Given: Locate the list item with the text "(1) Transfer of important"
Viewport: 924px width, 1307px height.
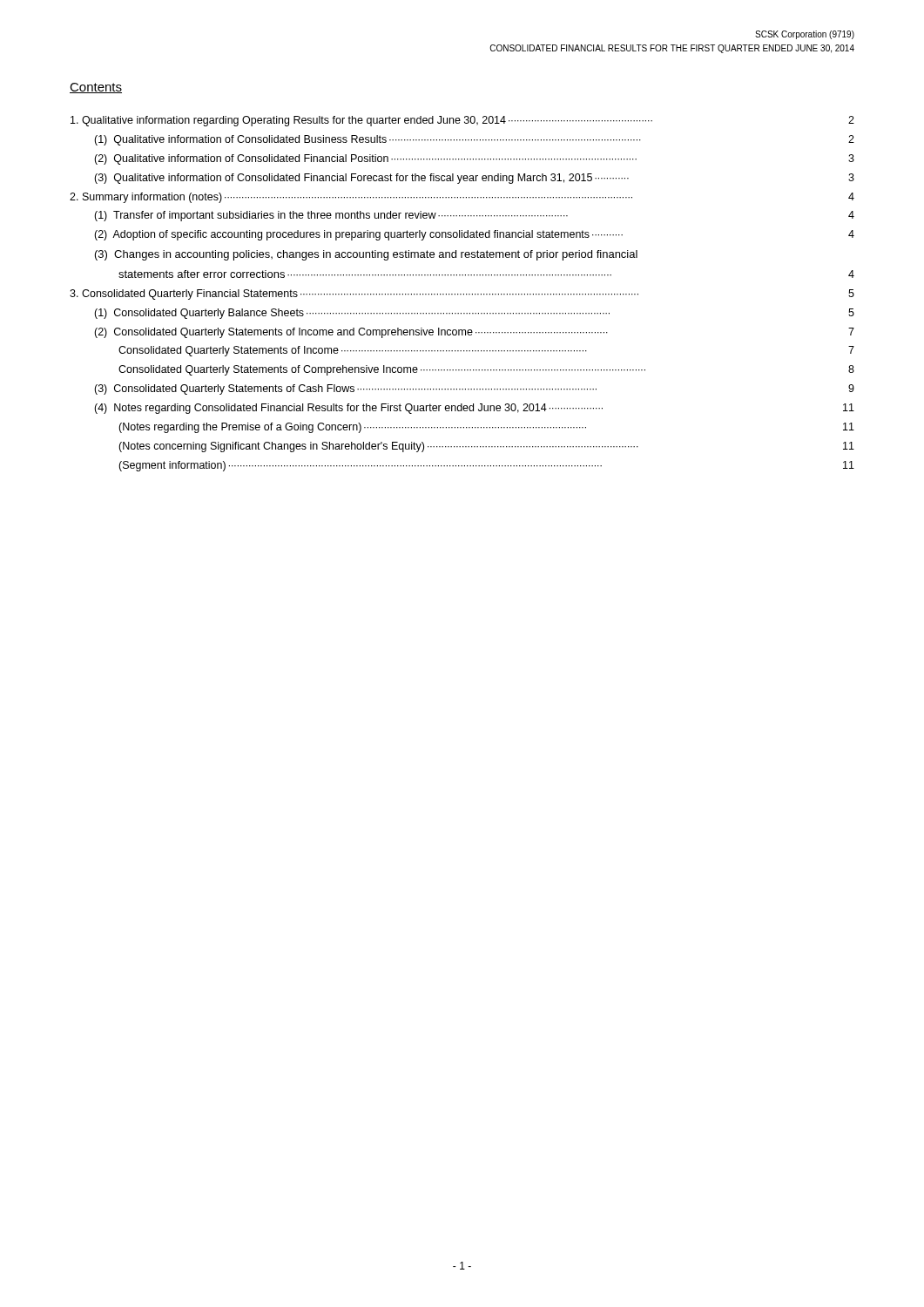Looking at the screenshot, I should [462, 216].
